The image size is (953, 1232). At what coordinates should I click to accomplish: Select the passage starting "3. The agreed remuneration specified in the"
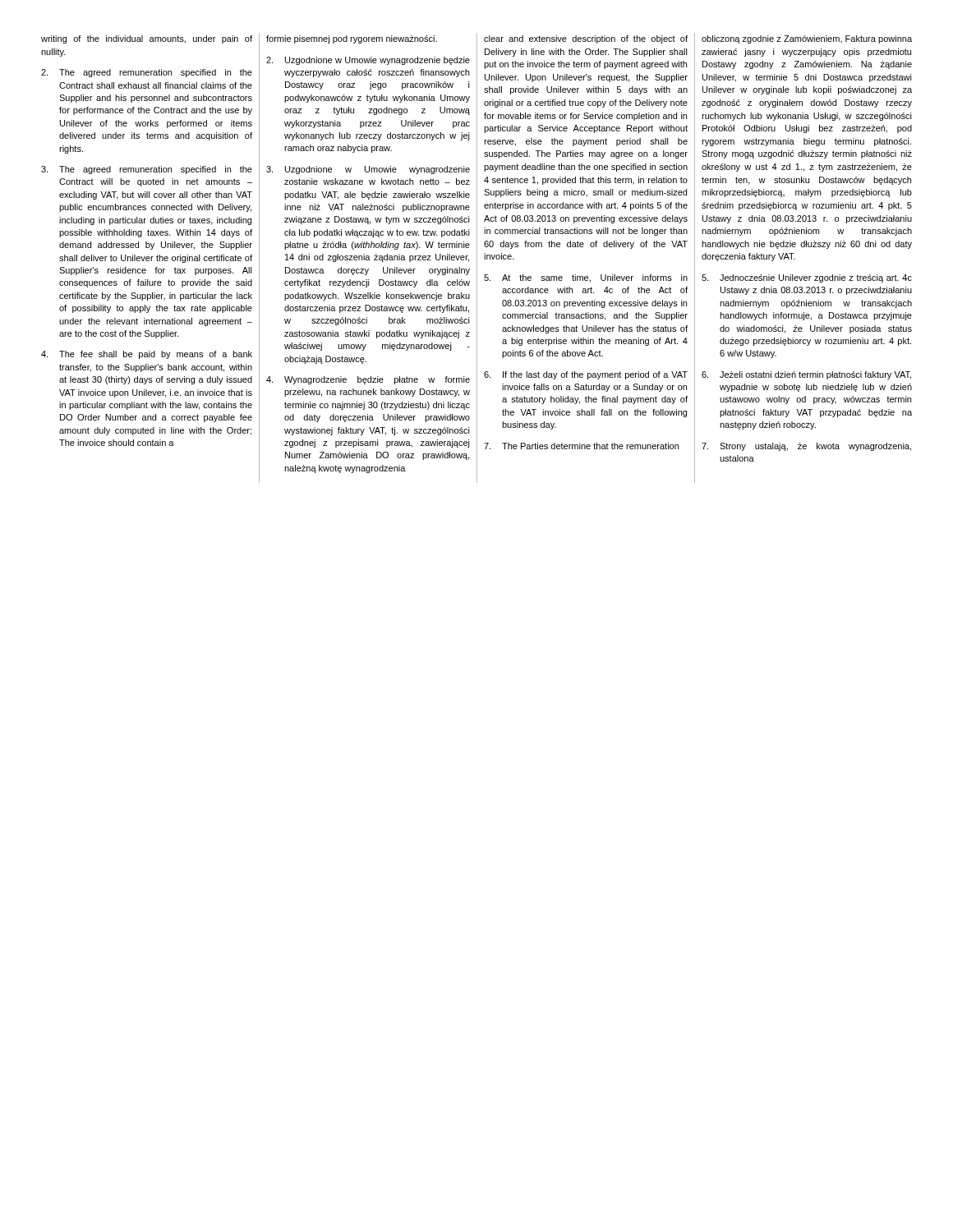pyautogui.click(x=147, y=252)
